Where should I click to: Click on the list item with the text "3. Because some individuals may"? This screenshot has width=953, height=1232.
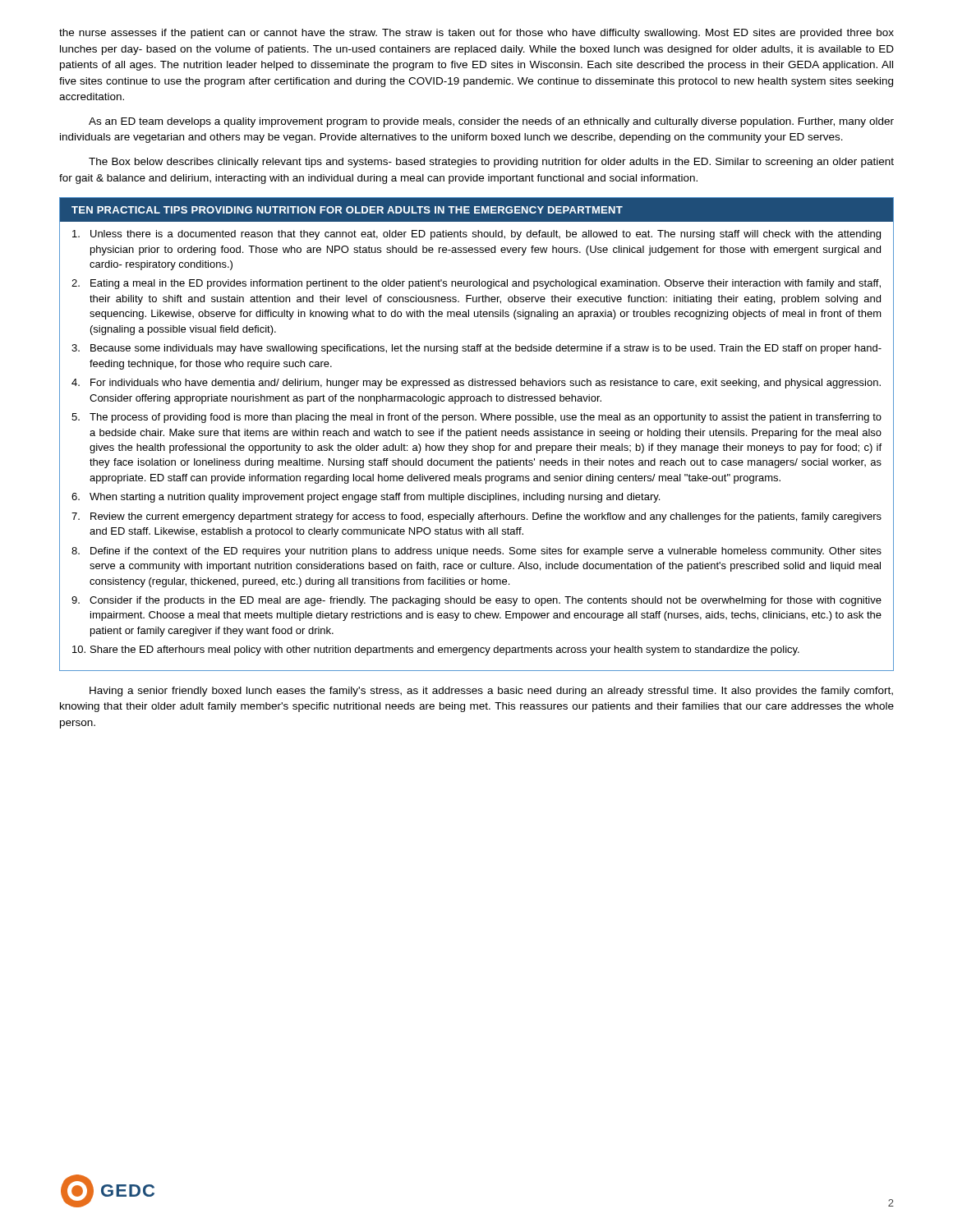tap(476, 356)
